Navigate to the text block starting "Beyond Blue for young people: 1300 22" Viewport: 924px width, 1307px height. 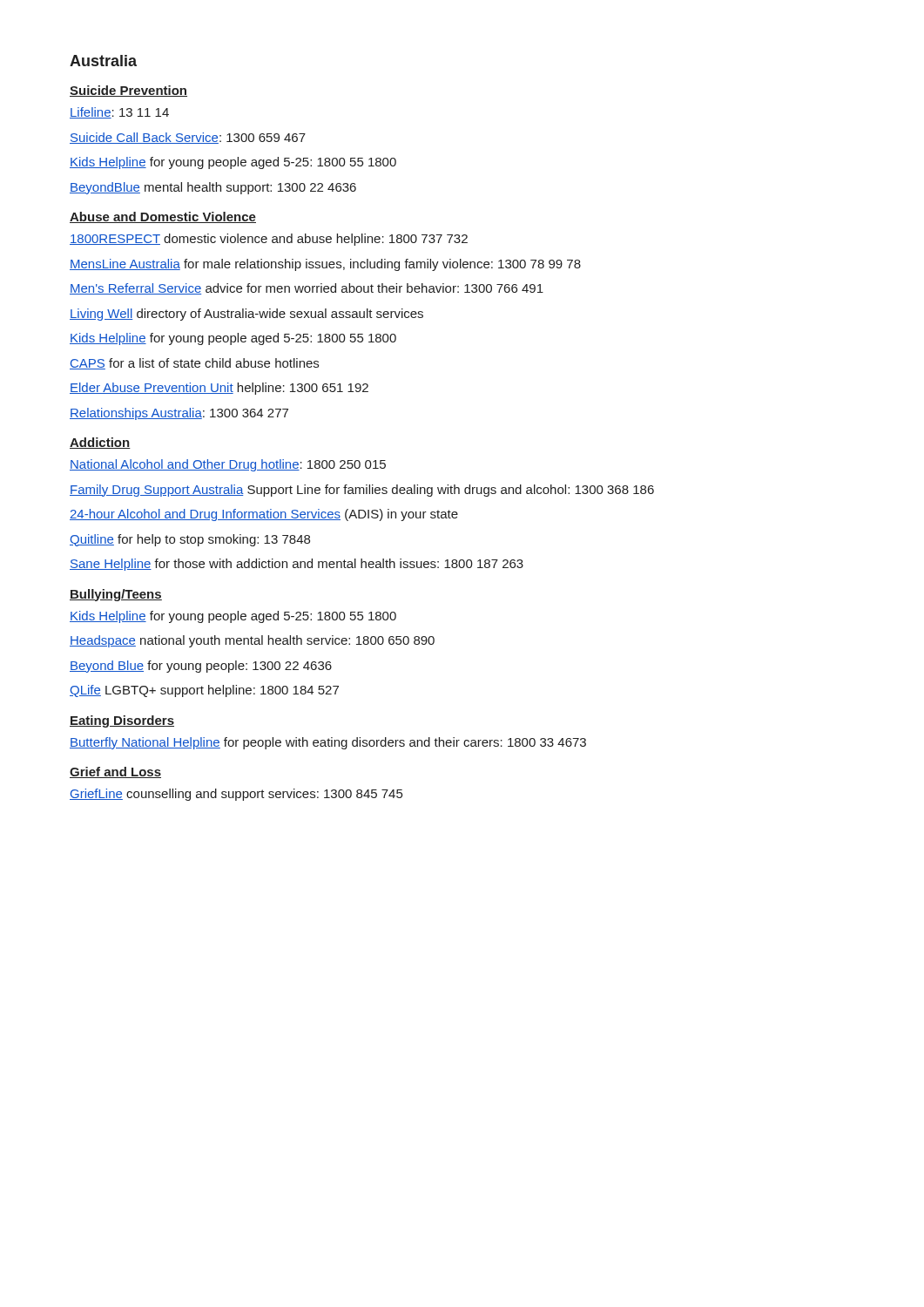[201, 665]
